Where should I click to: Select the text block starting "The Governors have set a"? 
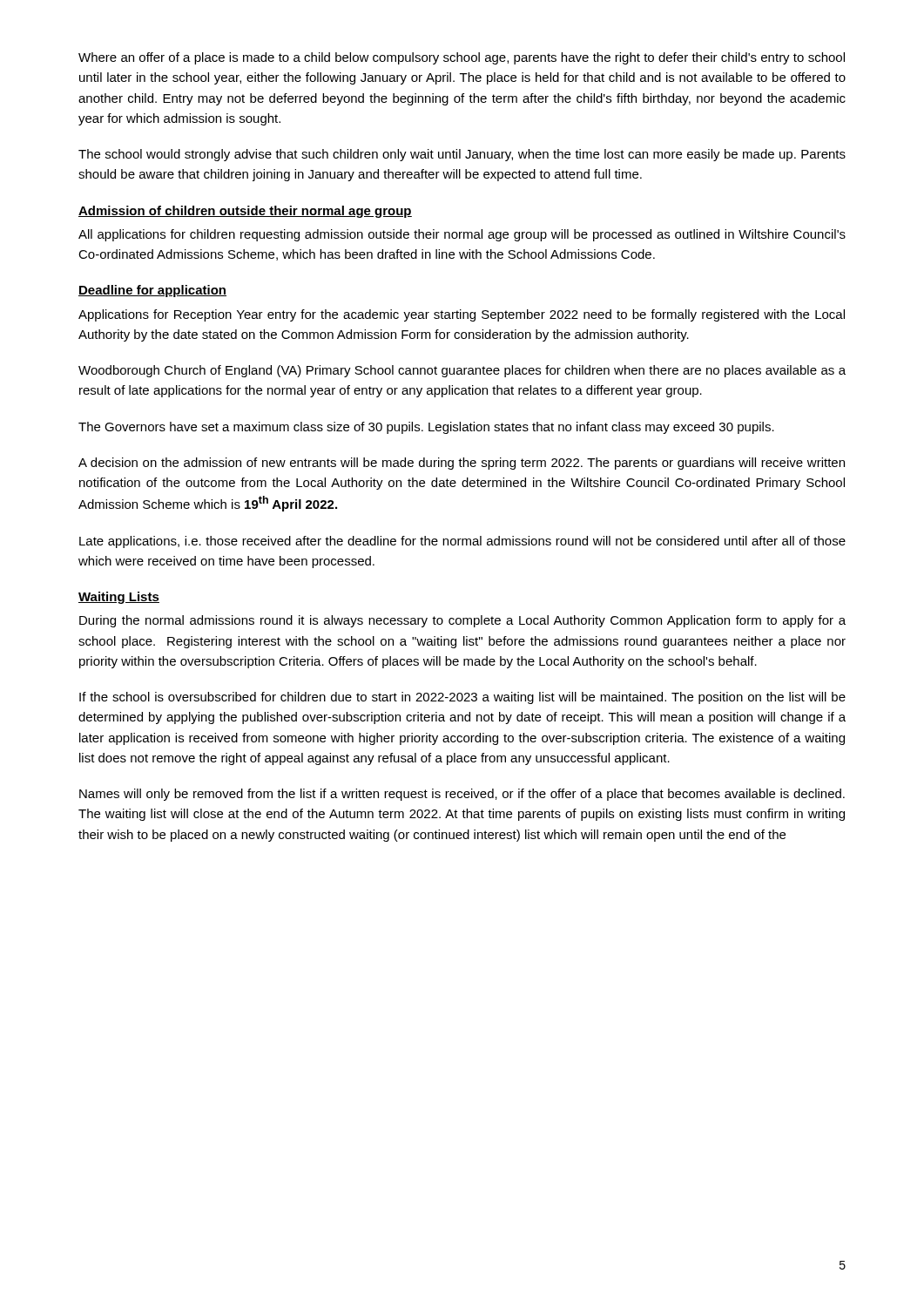tap(427, 426)
